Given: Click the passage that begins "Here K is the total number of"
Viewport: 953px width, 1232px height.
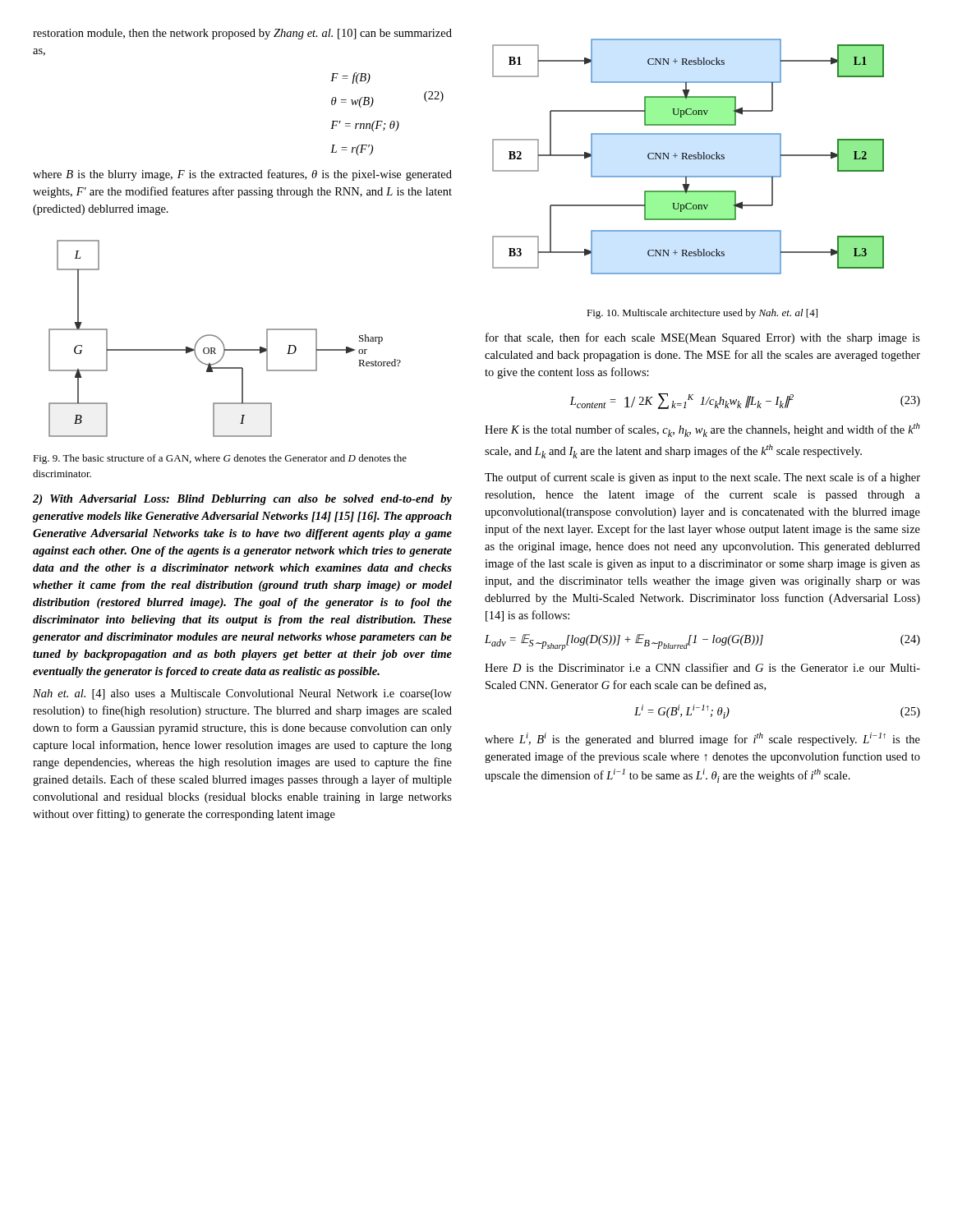Looking at the screenshot, I should (702, 441).
